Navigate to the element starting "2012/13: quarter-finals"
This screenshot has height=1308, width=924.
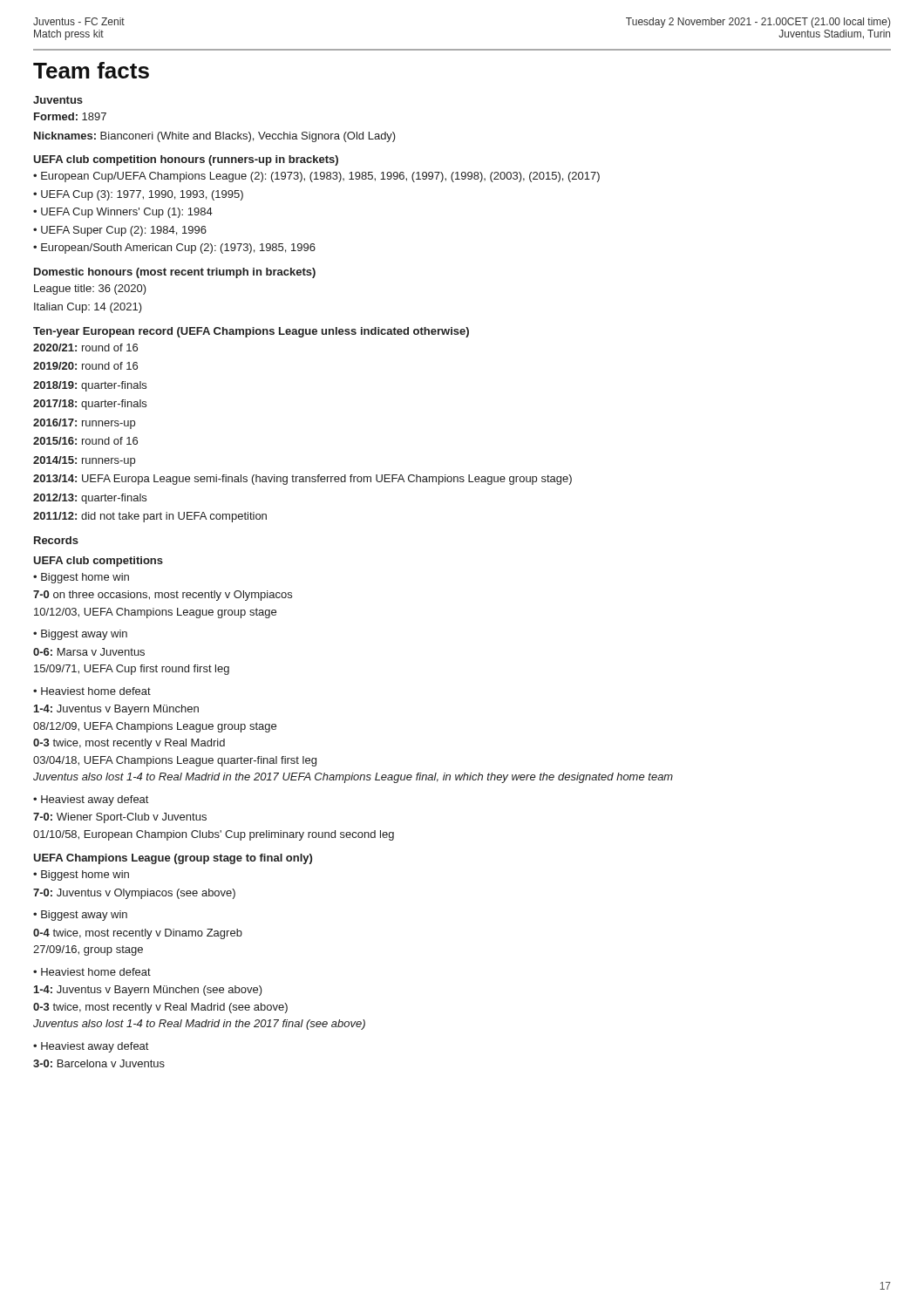click(90, 497)
